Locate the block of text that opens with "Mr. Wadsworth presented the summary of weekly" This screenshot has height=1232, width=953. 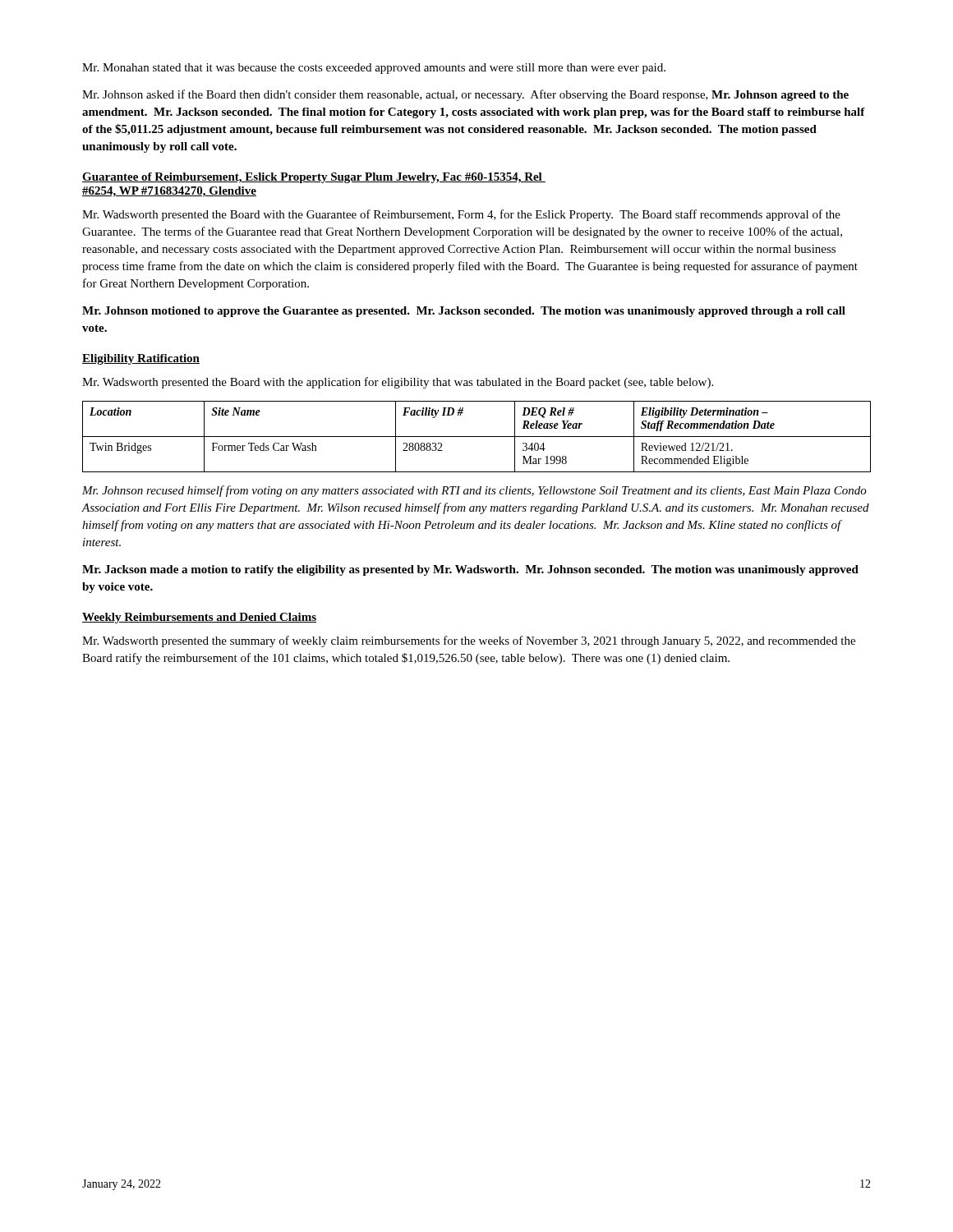[476, 650]
